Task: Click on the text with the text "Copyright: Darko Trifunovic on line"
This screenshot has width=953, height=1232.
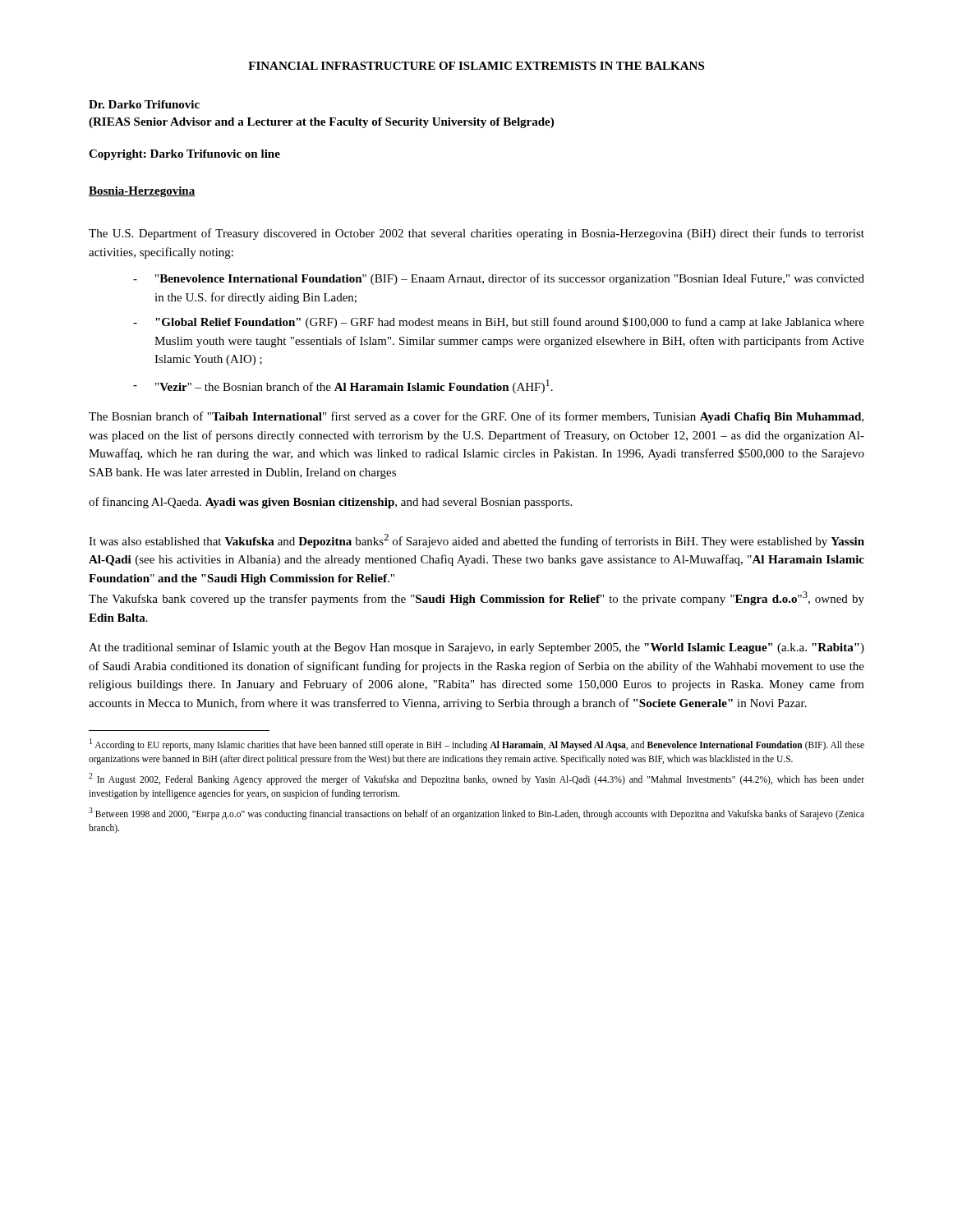Action: tap(184, 154)
